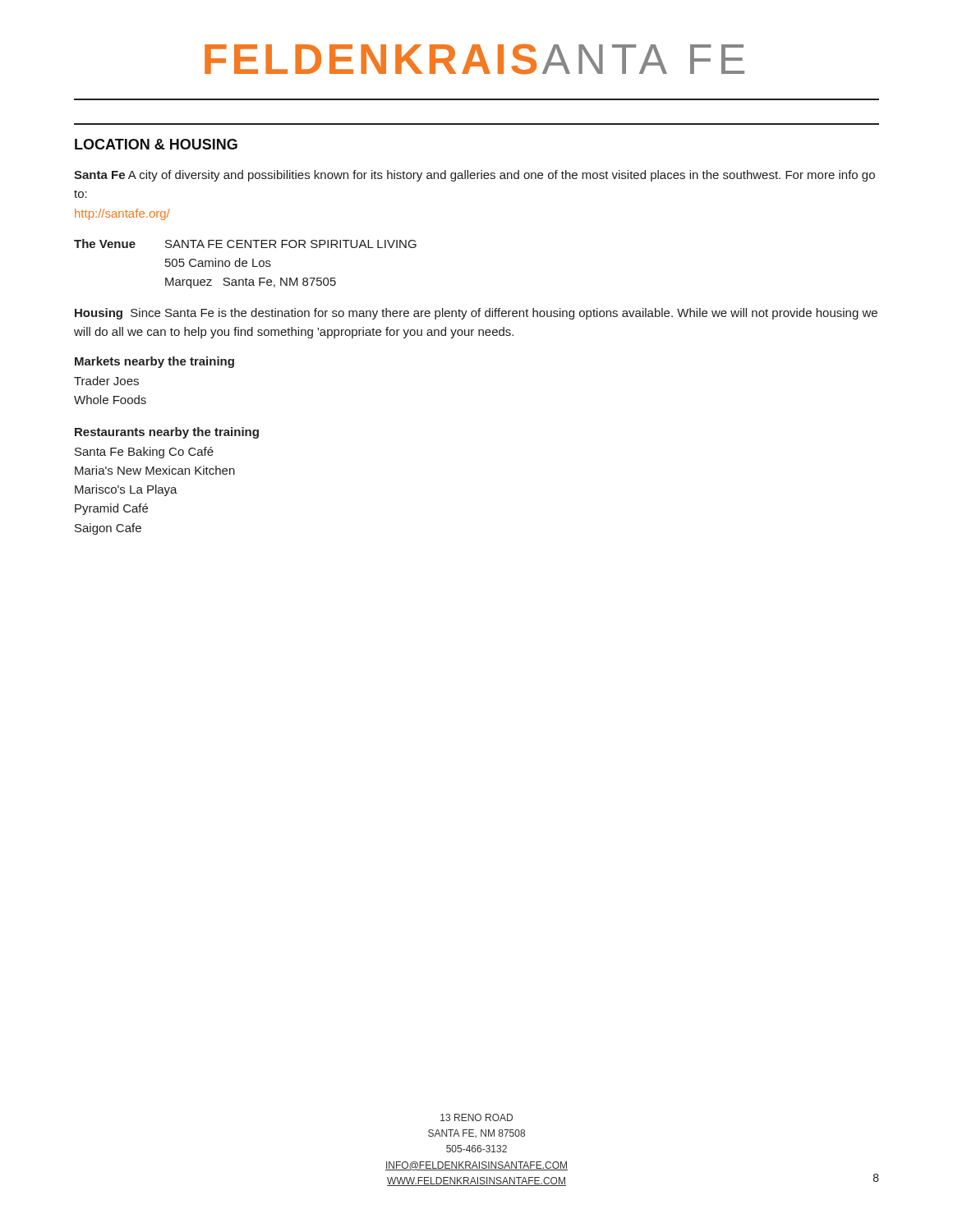953x1232 pixels.
Task: Find "Marisco's La Playa" on this page
Action: [x=125, y=489]
